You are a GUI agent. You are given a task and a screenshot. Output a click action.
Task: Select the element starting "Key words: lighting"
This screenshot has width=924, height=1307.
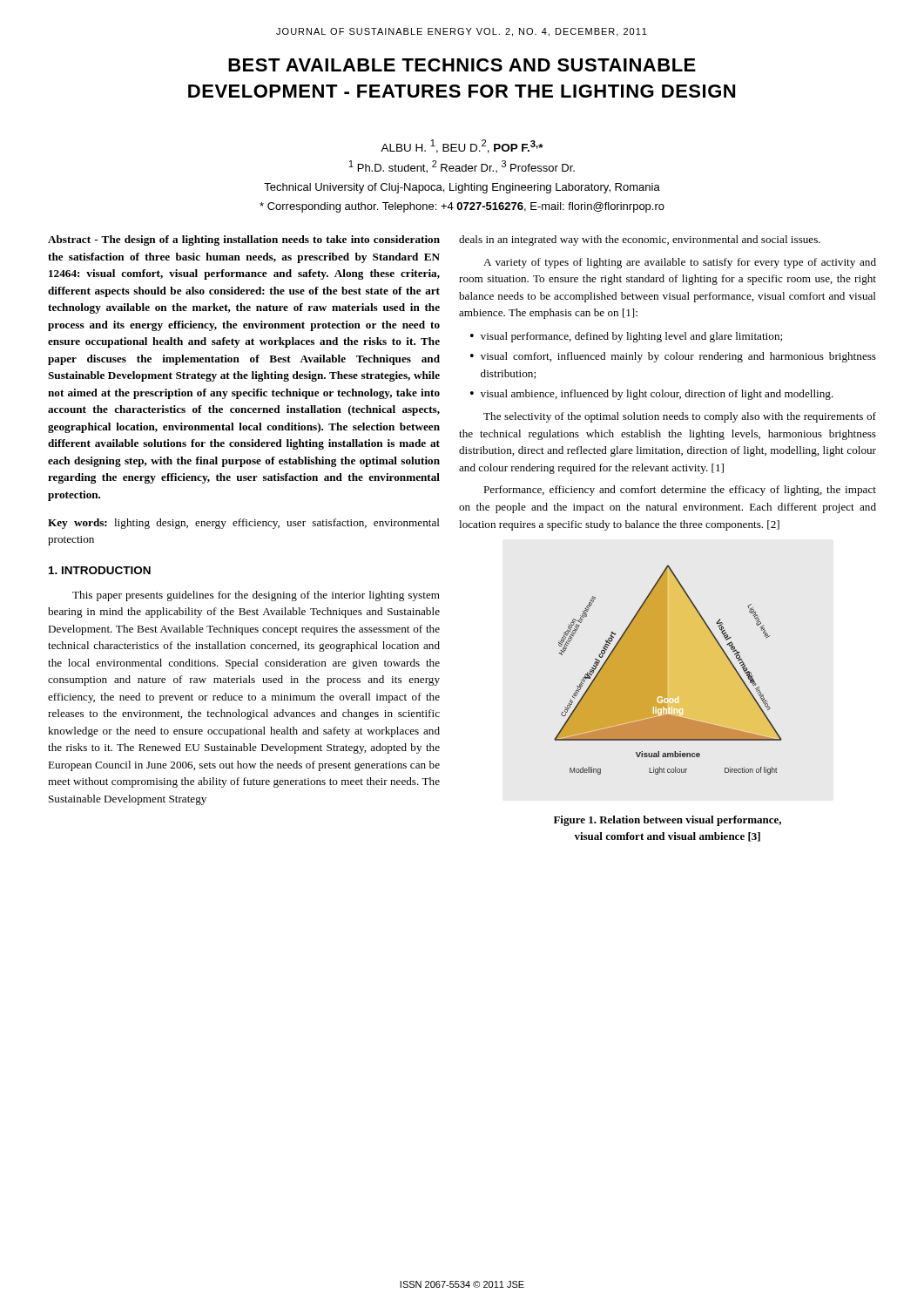[x=244, y=531]
